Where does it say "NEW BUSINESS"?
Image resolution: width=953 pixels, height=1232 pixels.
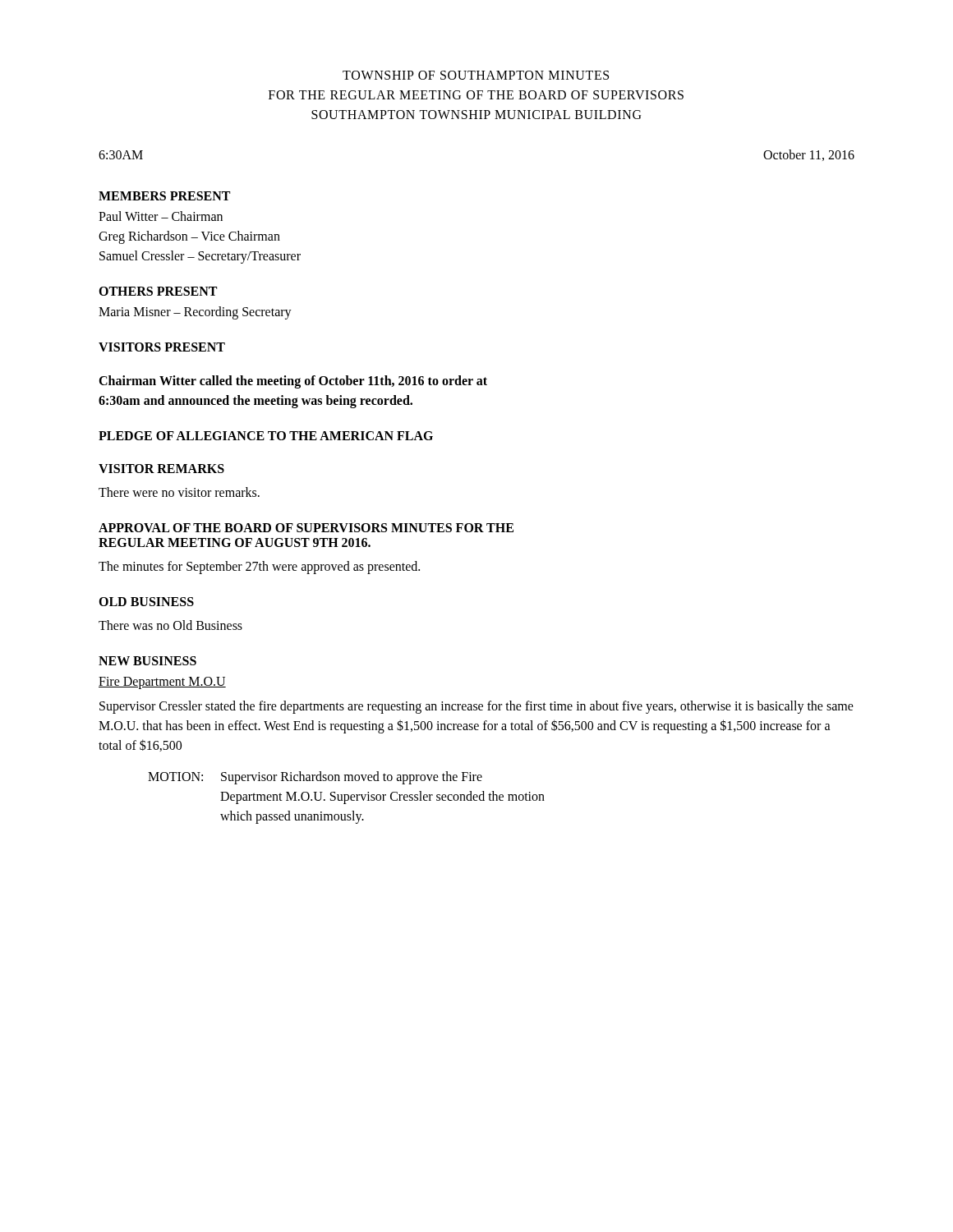148,661
